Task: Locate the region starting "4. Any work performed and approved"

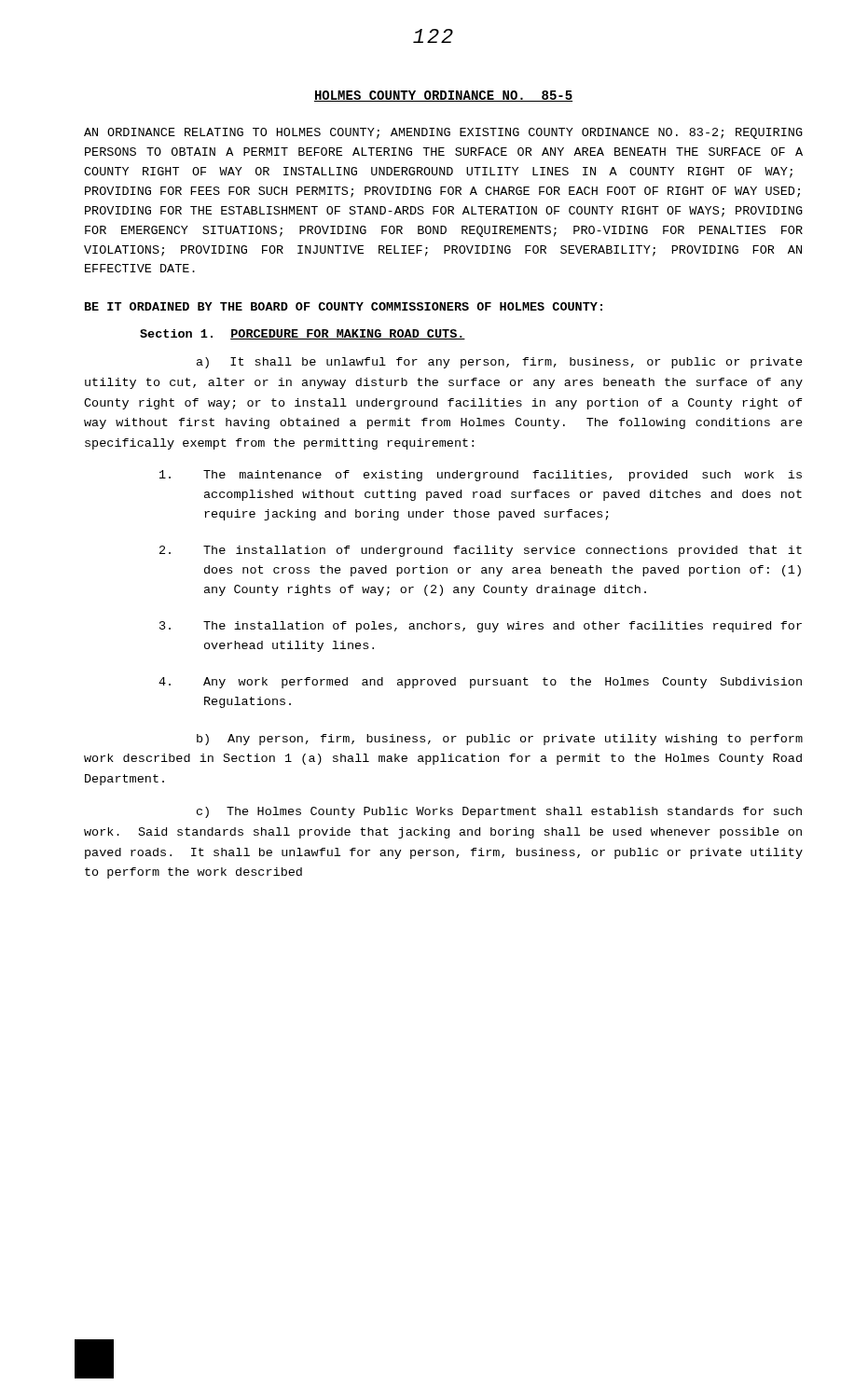Action: coord(481,693)
